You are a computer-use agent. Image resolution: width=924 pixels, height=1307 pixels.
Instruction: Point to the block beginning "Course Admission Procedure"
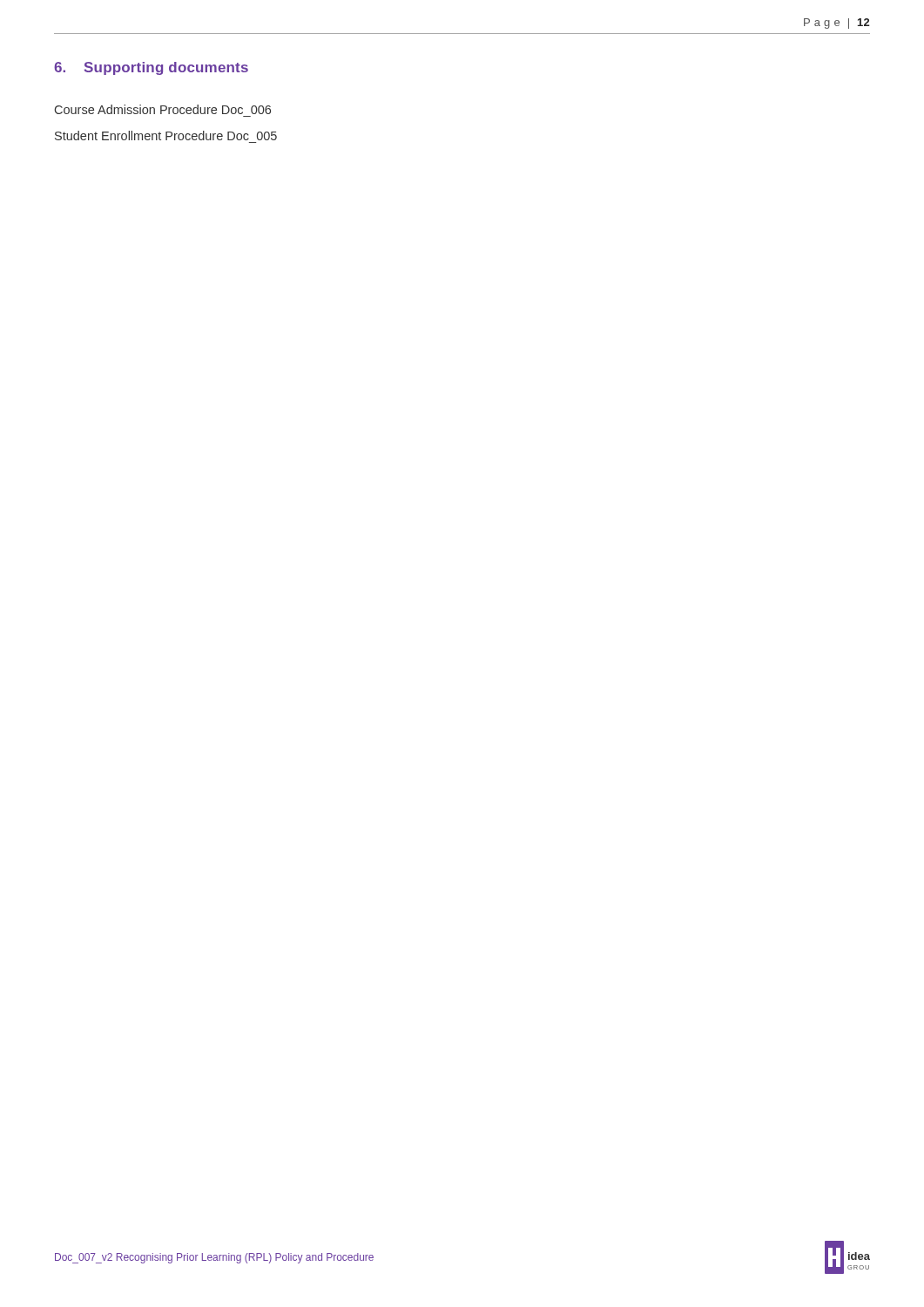pyautogui.click(x=163, y=110)
